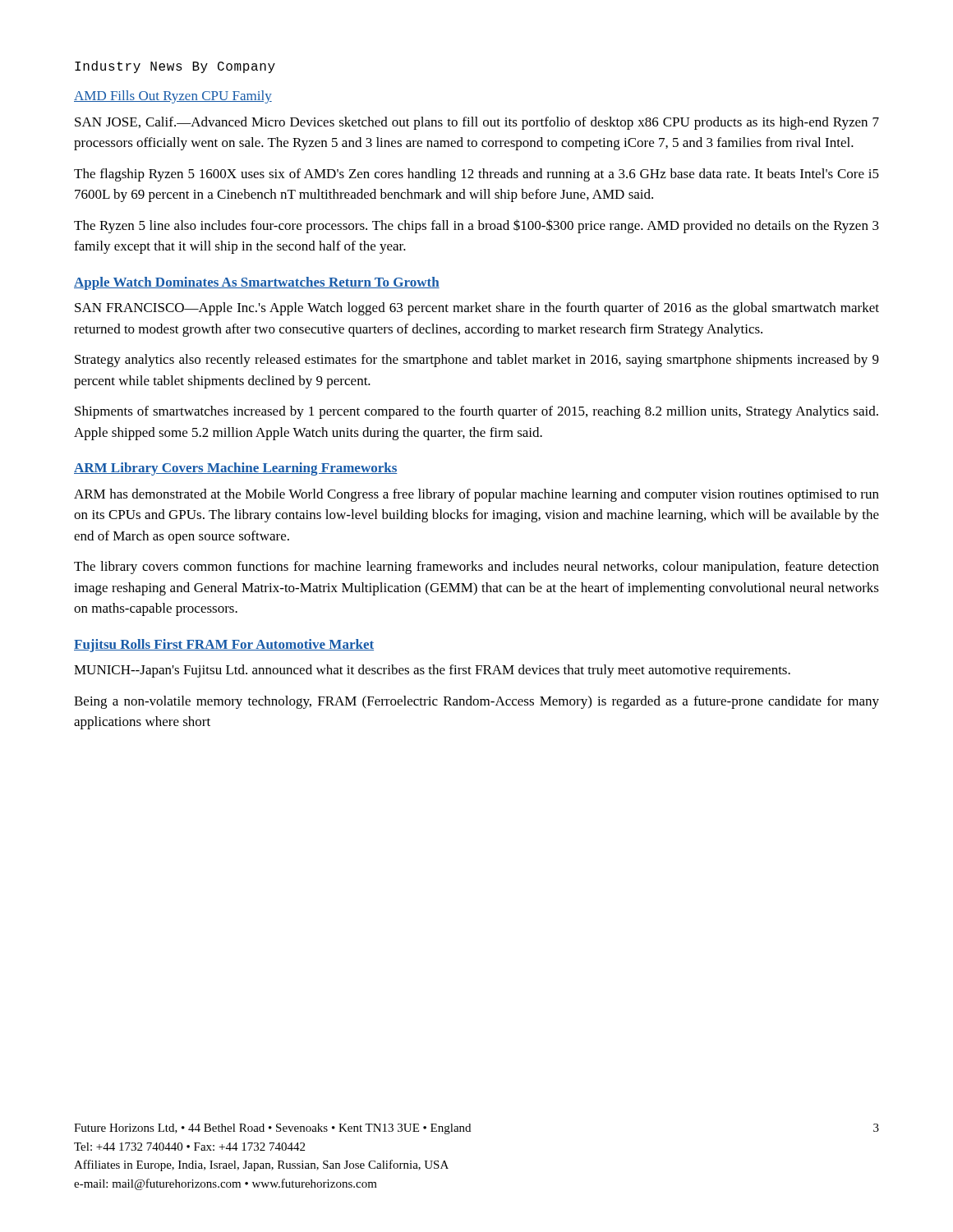Image resolution: width=953 pixels, height=1232 pixels.
Task: Where does it say "AMD Fills Out Ryzen CPU Family"?
Action: coord(173,96)
